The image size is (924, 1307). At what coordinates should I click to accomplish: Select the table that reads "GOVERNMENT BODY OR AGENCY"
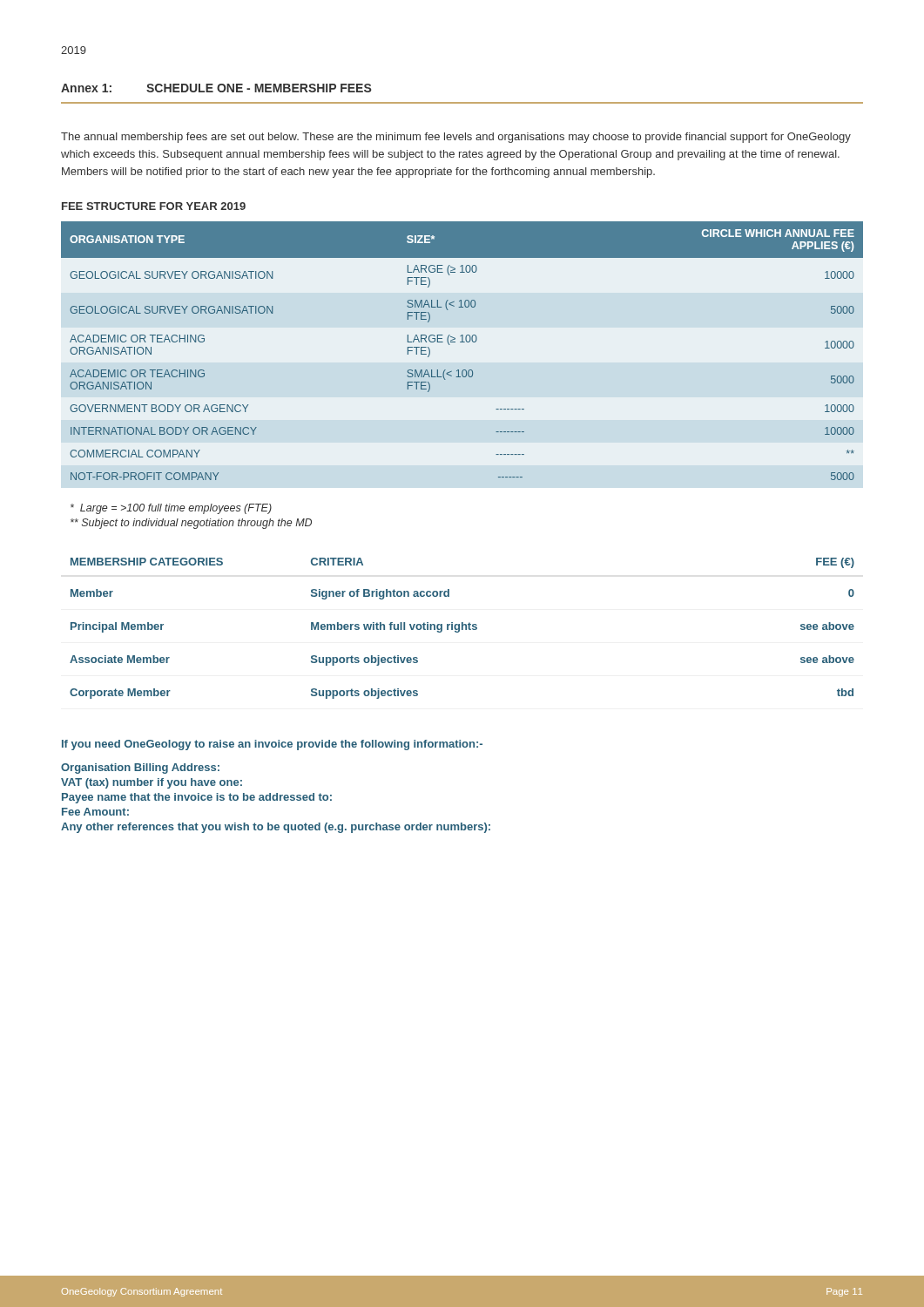(462, 355)
